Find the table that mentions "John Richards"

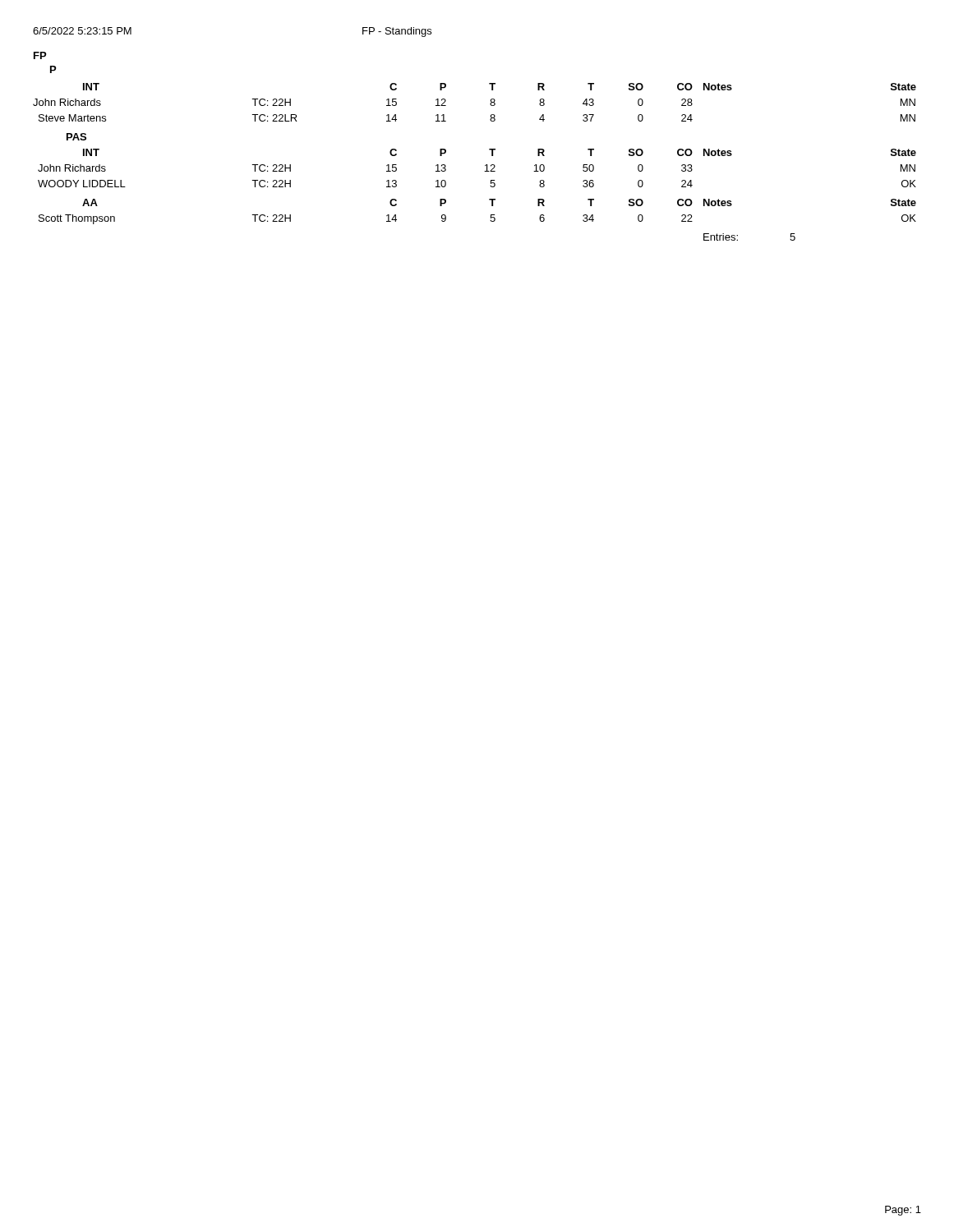pyautogui.click(x=477, y=162)
